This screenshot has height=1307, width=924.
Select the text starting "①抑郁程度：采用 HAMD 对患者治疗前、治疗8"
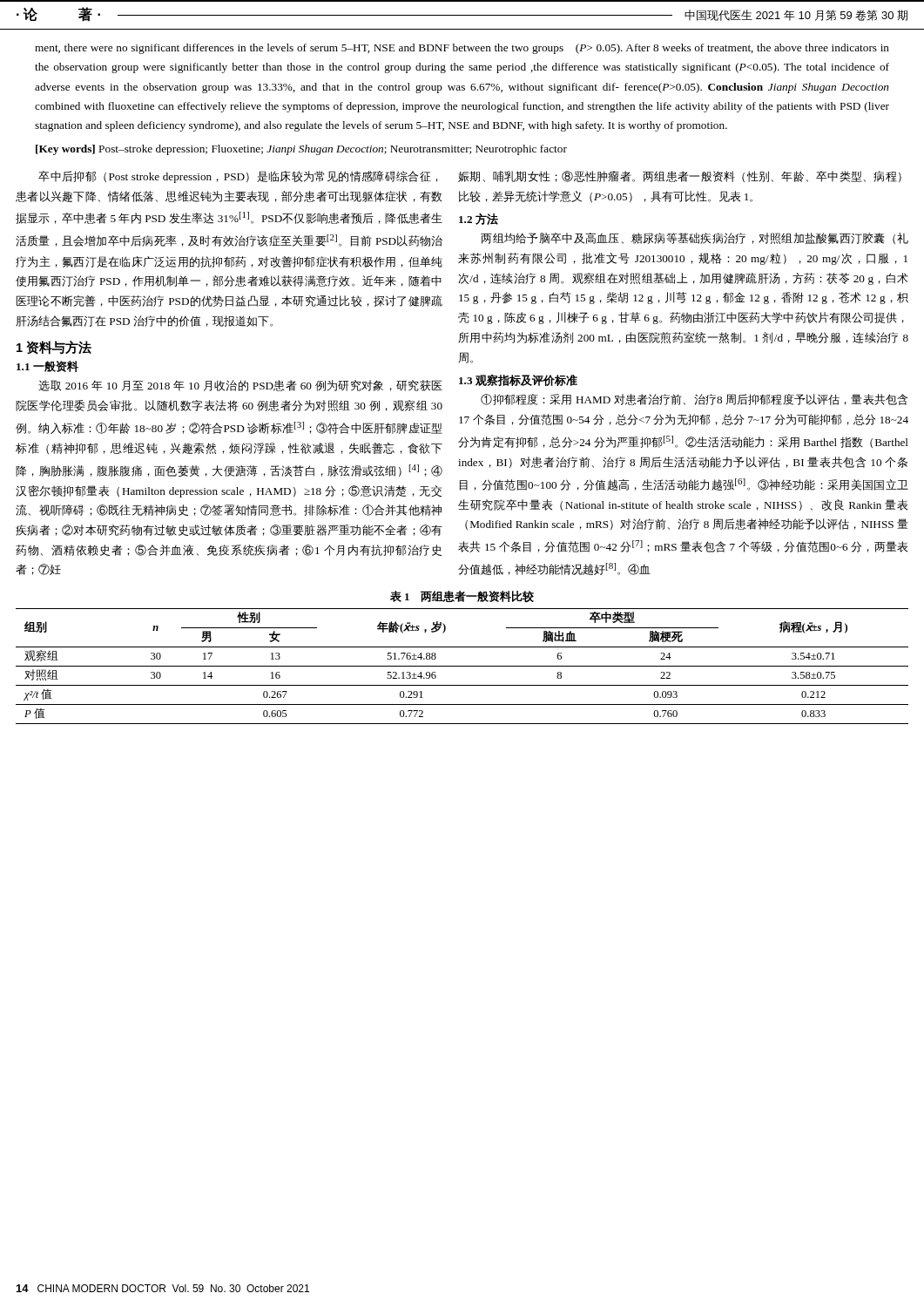point(683,486)
